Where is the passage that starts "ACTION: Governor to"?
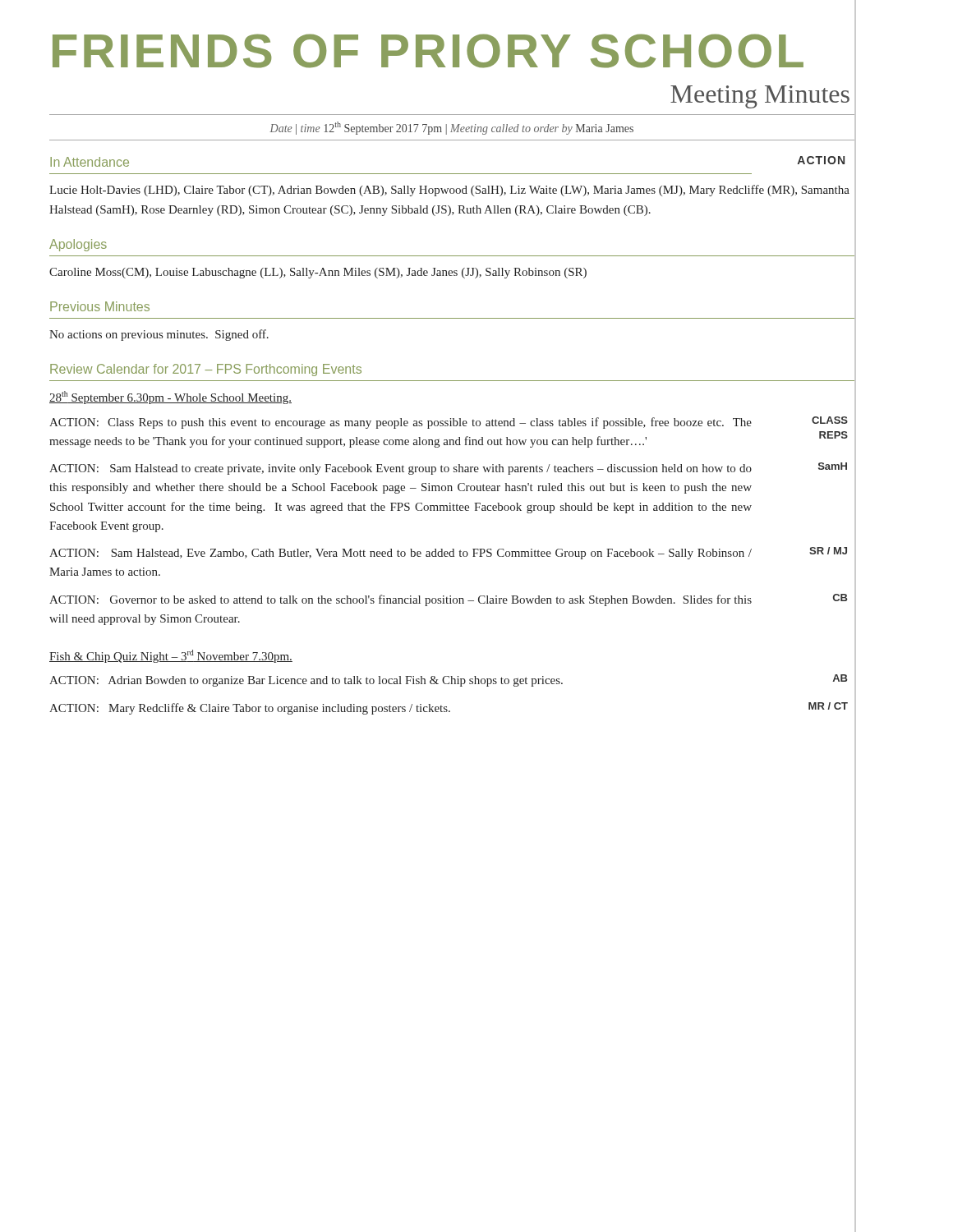The height and width of the screenshot is (1232, 953). pos(400,609)
